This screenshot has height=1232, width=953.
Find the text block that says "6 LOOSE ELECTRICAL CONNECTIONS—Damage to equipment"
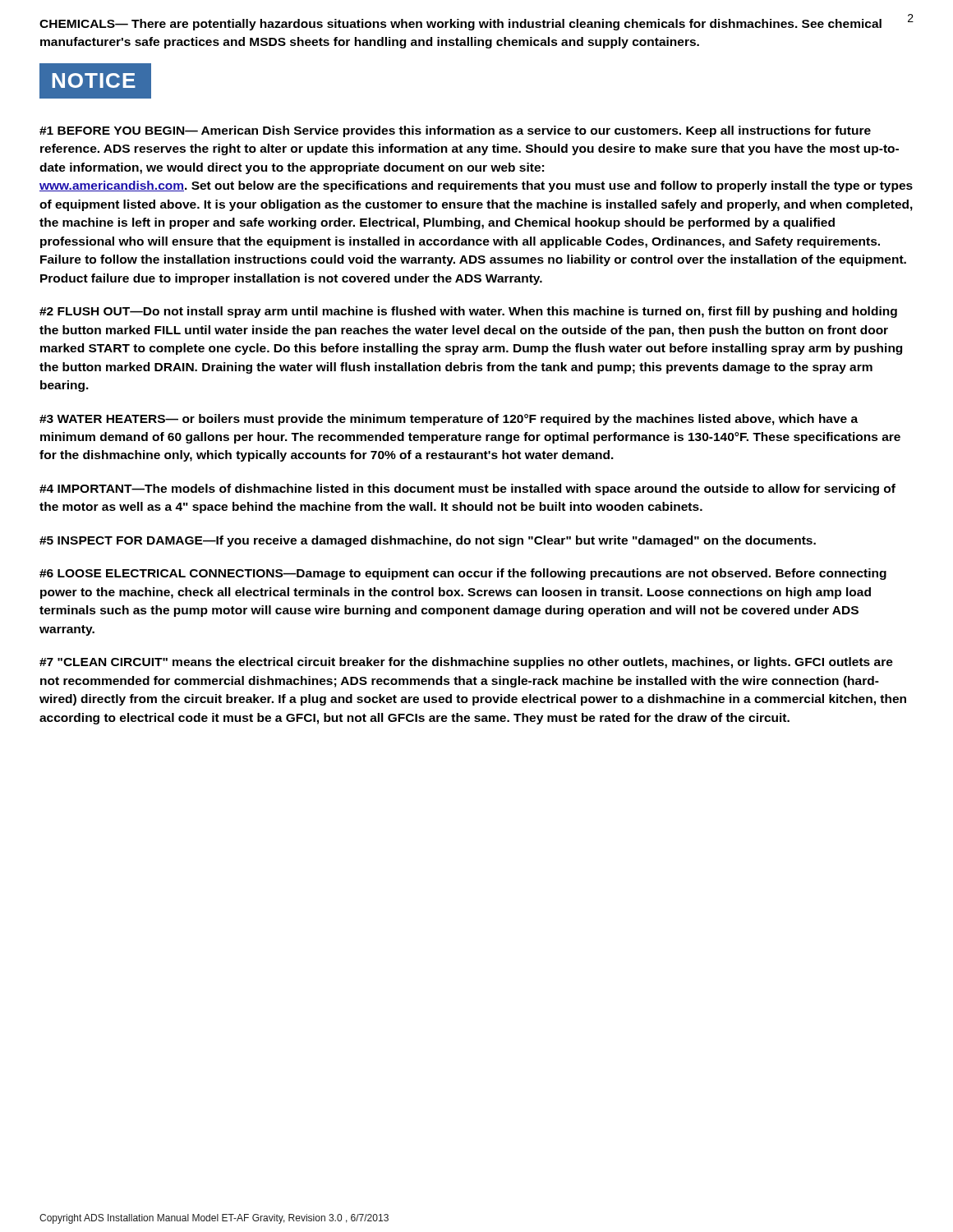point(463,601)
